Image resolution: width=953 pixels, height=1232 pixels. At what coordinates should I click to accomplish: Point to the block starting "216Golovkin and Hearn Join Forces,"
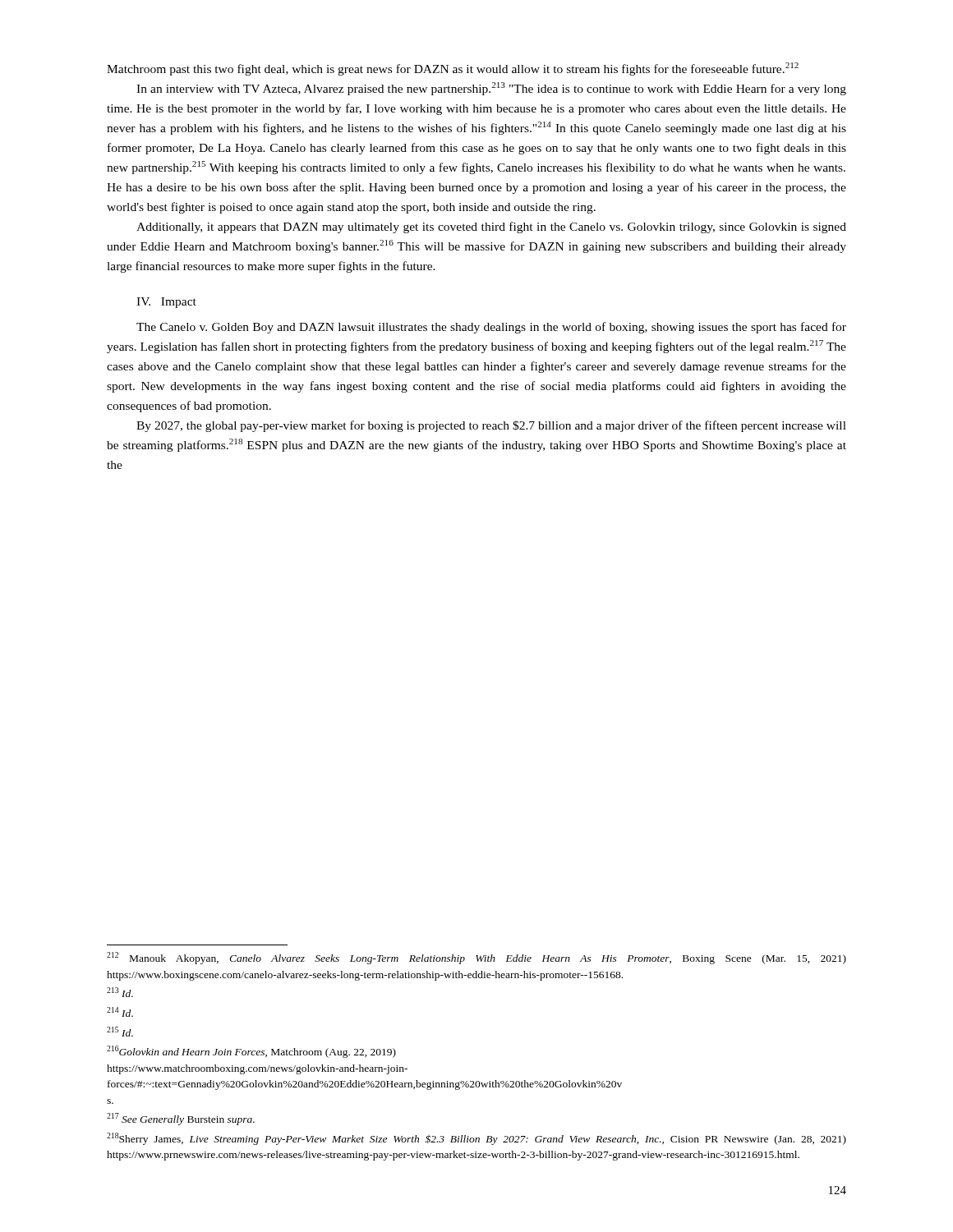(364, 1075)
